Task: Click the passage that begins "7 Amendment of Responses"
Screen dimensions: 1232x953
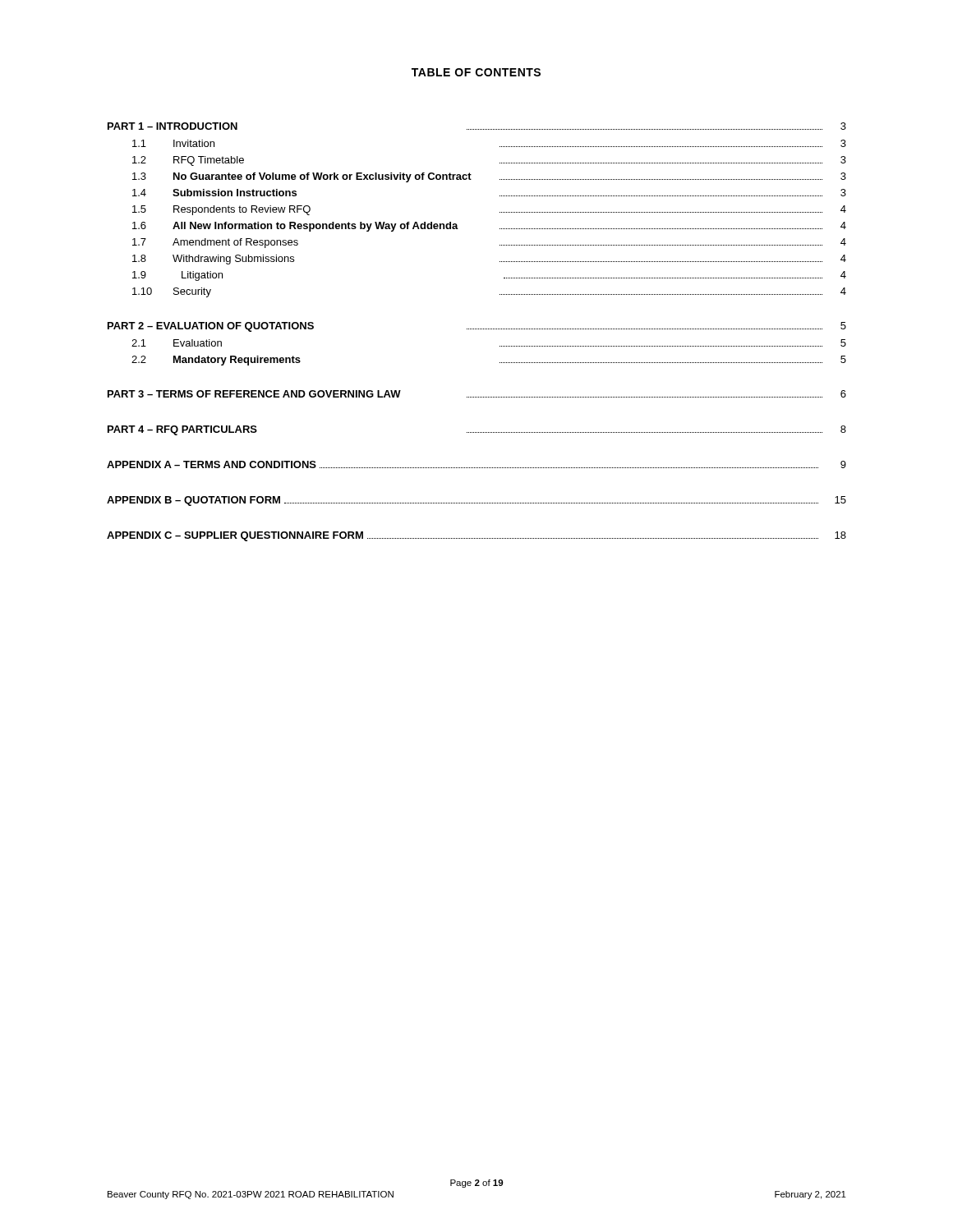Action: coord(489,242)
